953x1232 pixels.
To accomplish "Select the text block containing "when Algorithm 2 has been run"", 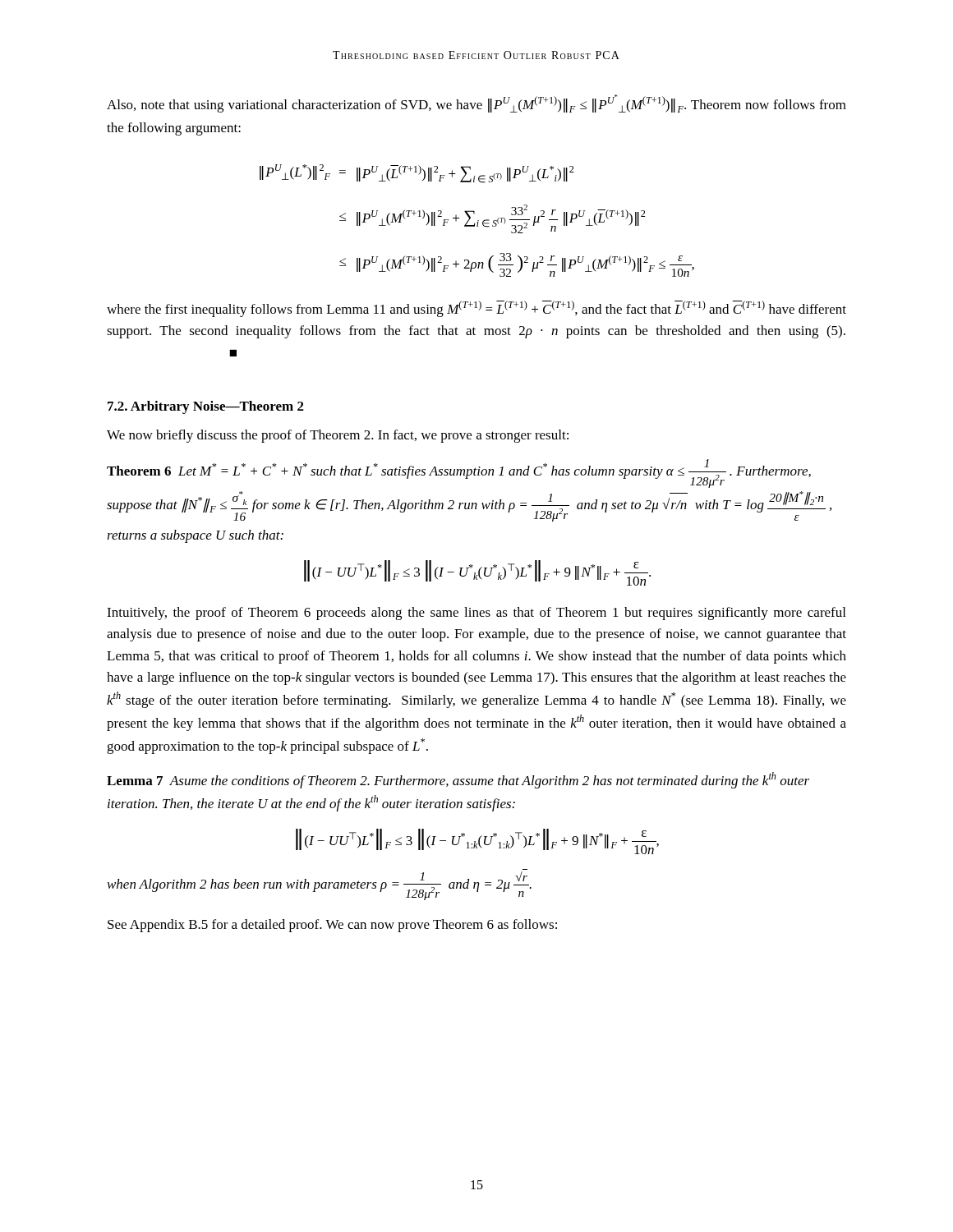I will [x=320, y=885].
